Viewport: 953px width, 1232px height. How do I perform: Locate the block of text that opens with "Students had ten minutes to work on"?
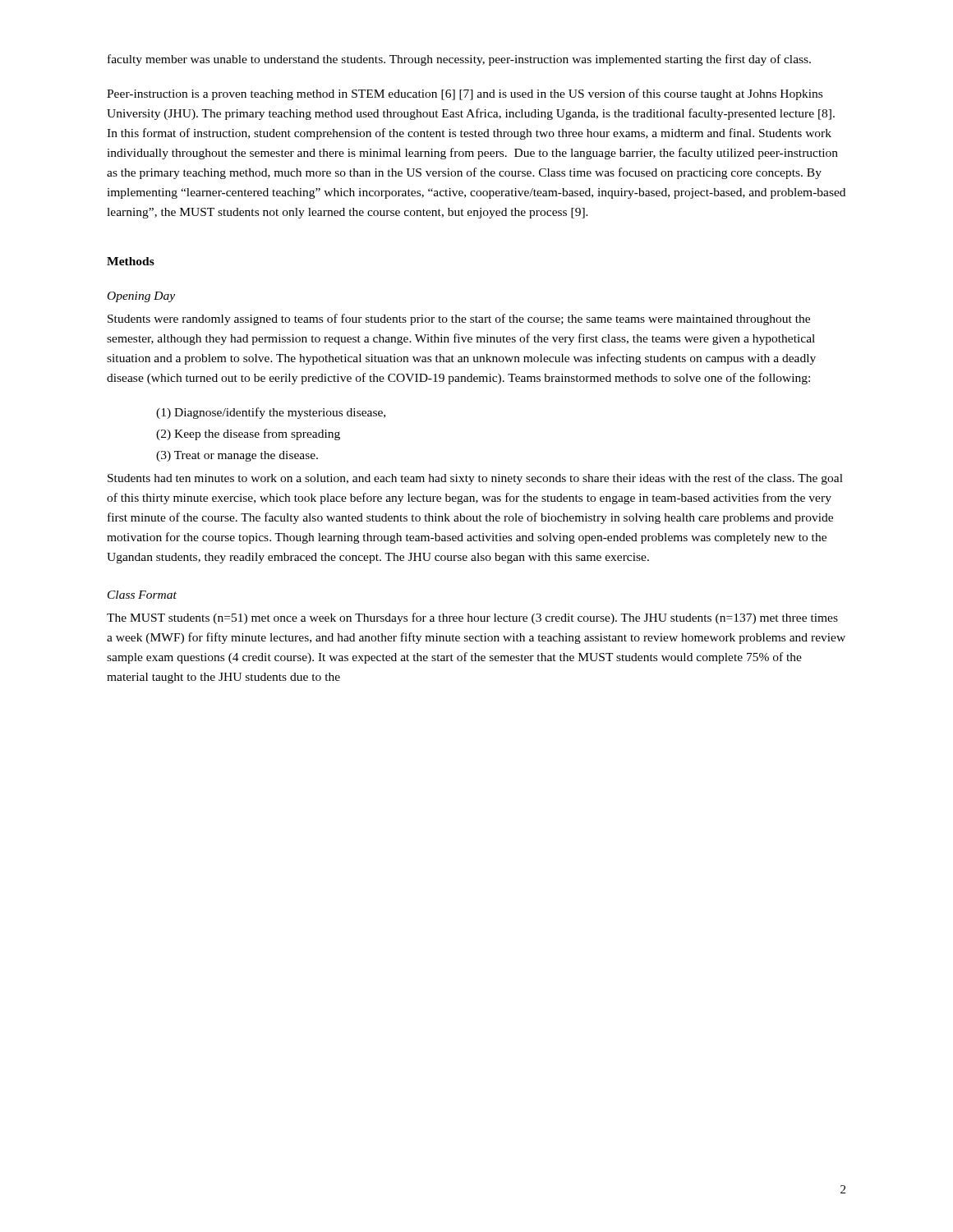(475, 517)
